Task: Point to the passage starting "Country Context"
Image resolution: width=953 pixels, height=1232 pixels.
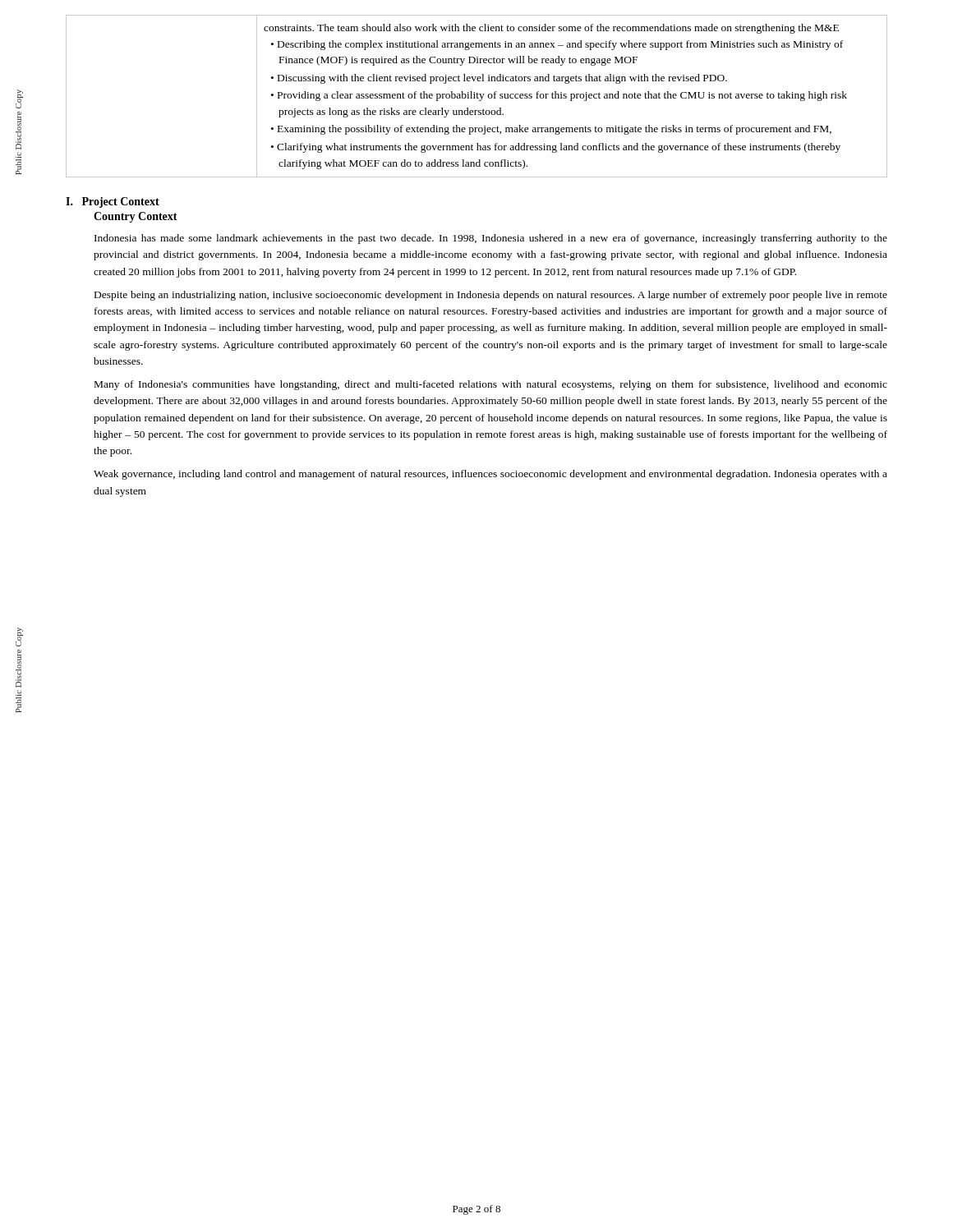Action: pos(135,216)
